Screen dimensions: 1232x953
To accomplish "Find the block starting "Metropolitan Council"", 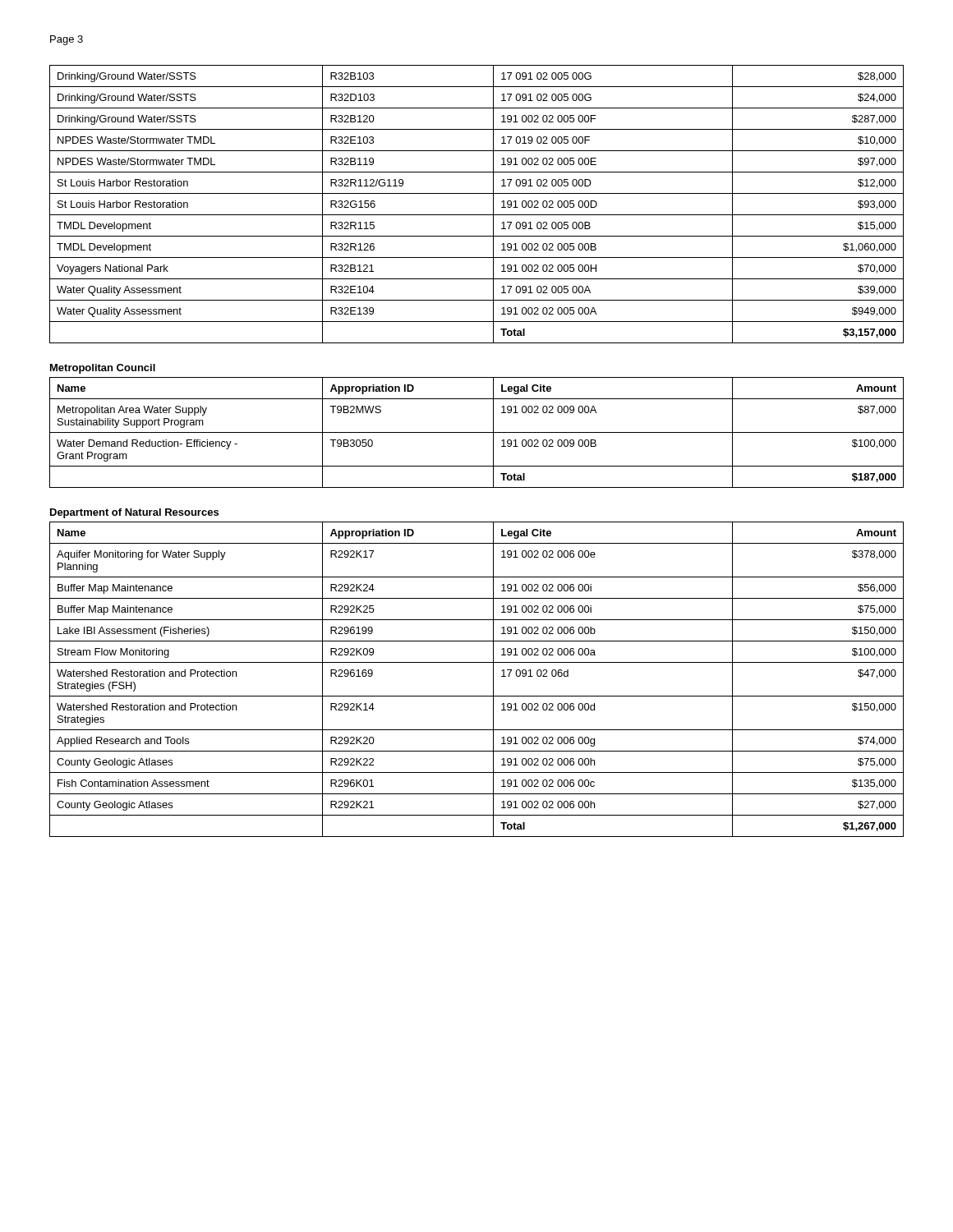I will coord(102,368).
